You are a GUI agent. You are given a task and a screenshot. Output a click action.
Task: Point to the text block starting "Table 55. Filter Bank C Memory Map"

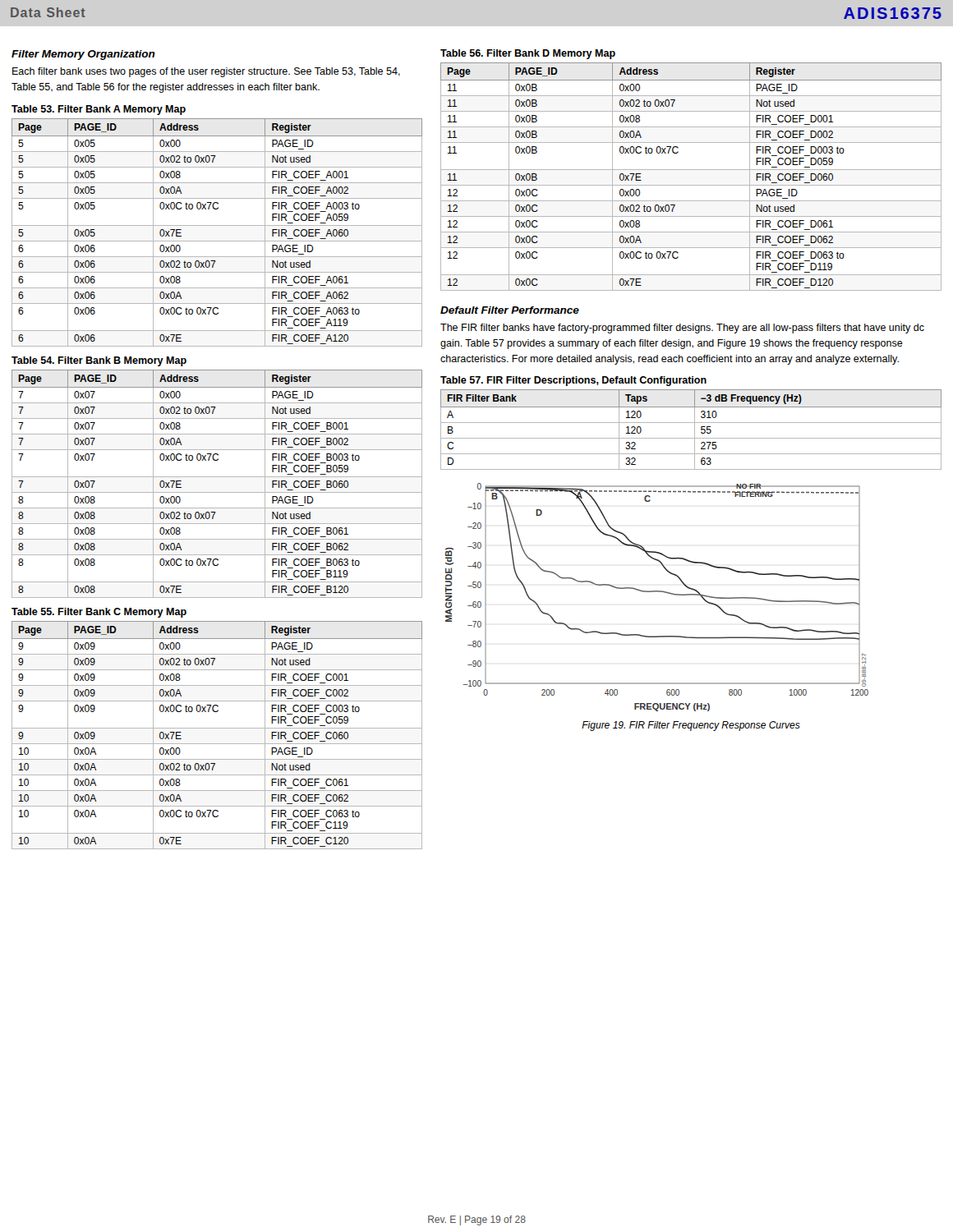pos(99,612)
